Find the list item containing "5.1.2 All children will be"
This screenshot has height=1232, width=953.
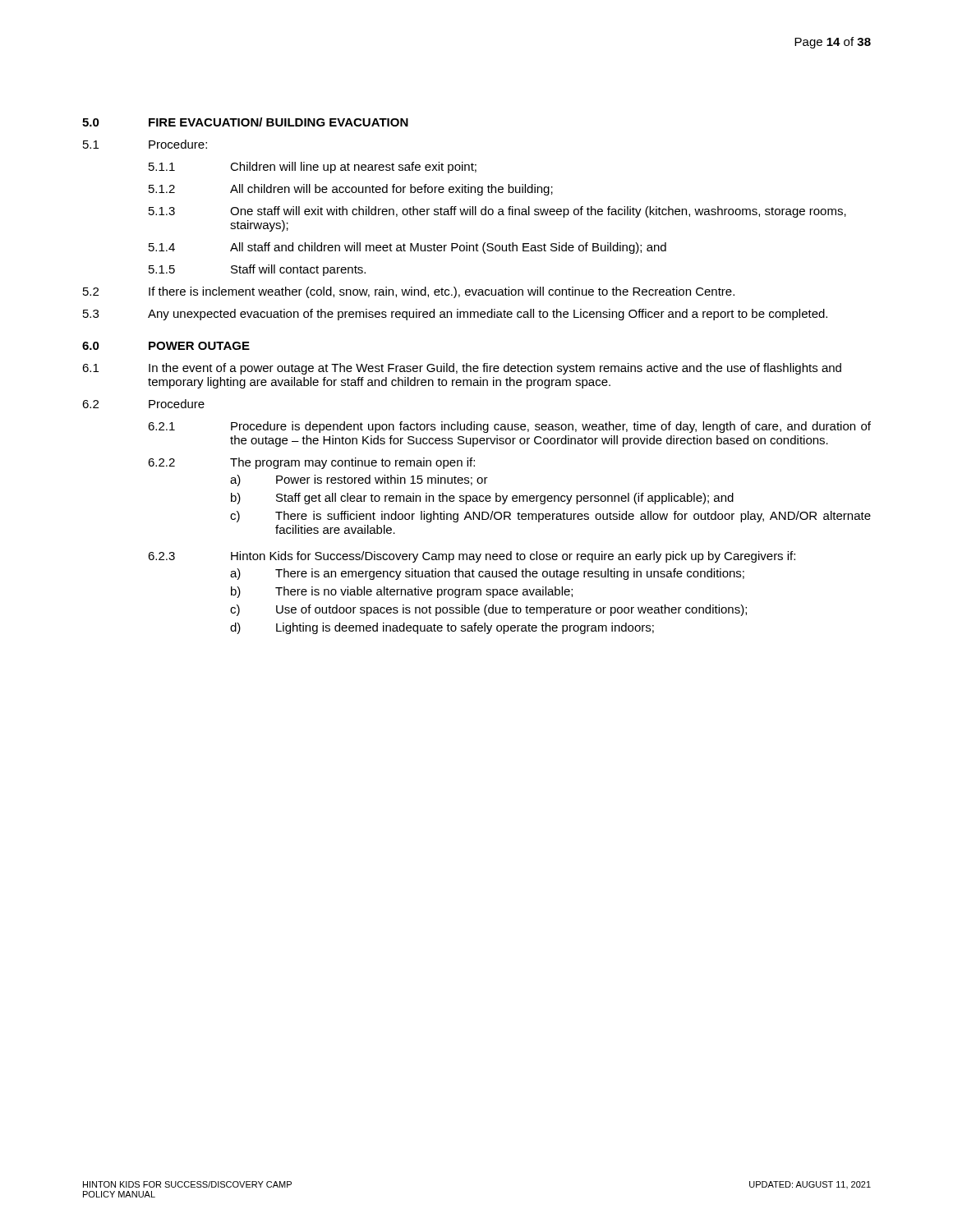click(x=509, y=188)
